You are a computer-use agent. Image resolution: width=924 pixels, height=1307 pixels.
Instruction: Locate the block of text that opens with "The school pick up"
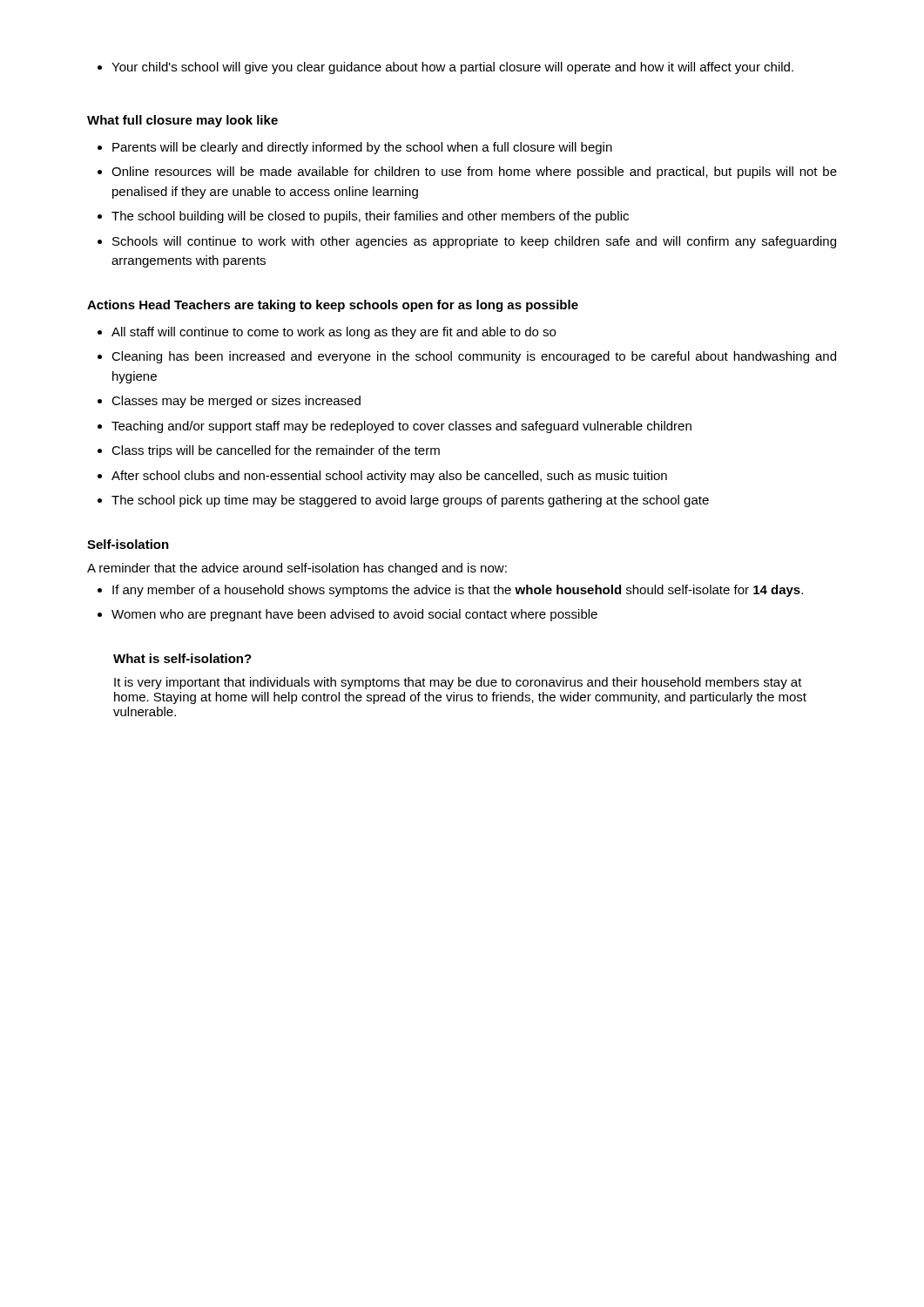pos(474,500)
